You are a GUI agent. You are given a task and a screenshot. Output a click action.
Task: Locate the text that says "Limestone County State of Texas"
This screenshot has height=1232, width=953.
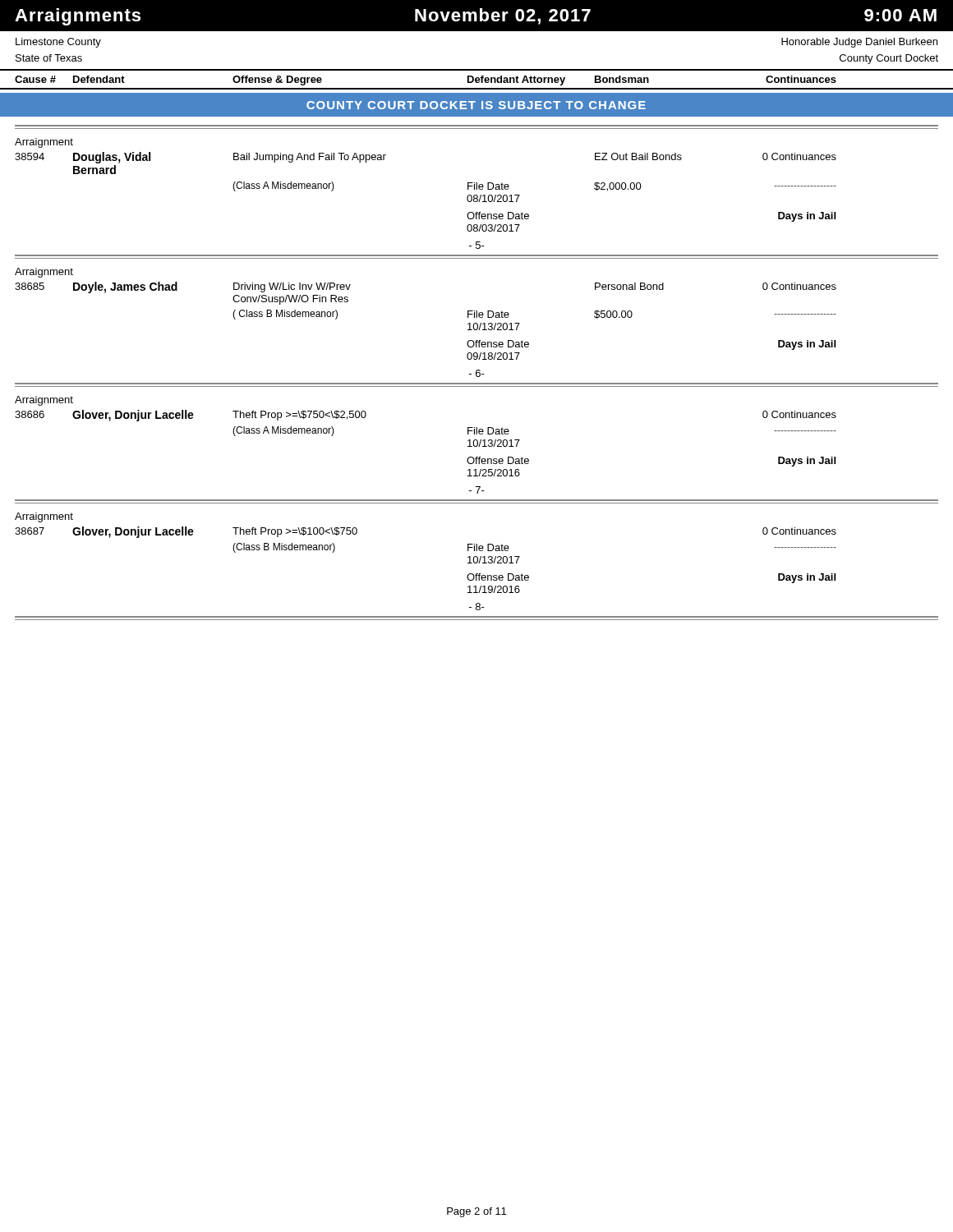[58, 50]
